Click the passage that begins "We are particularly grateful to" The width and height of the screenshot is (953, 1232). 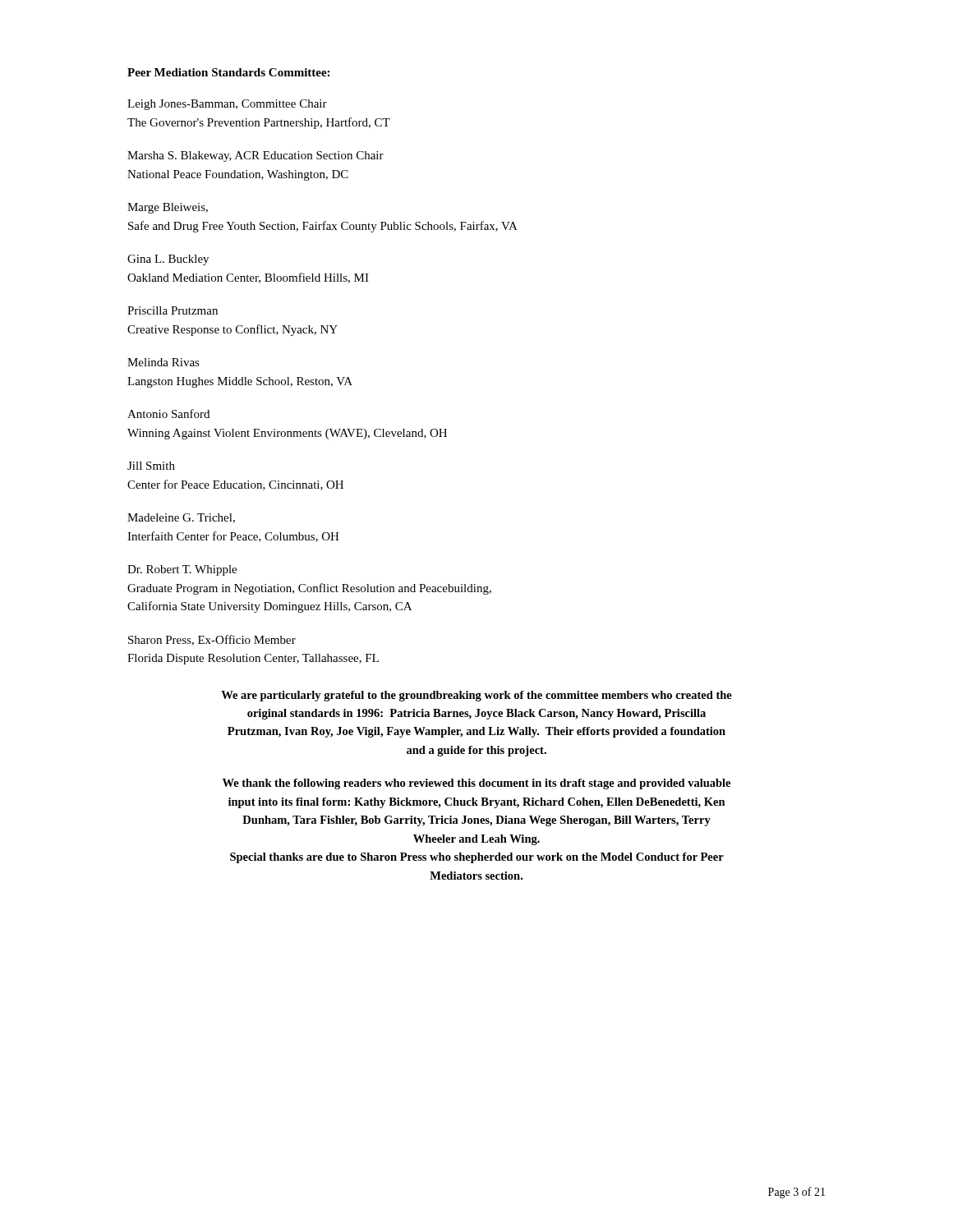point(476,722)
